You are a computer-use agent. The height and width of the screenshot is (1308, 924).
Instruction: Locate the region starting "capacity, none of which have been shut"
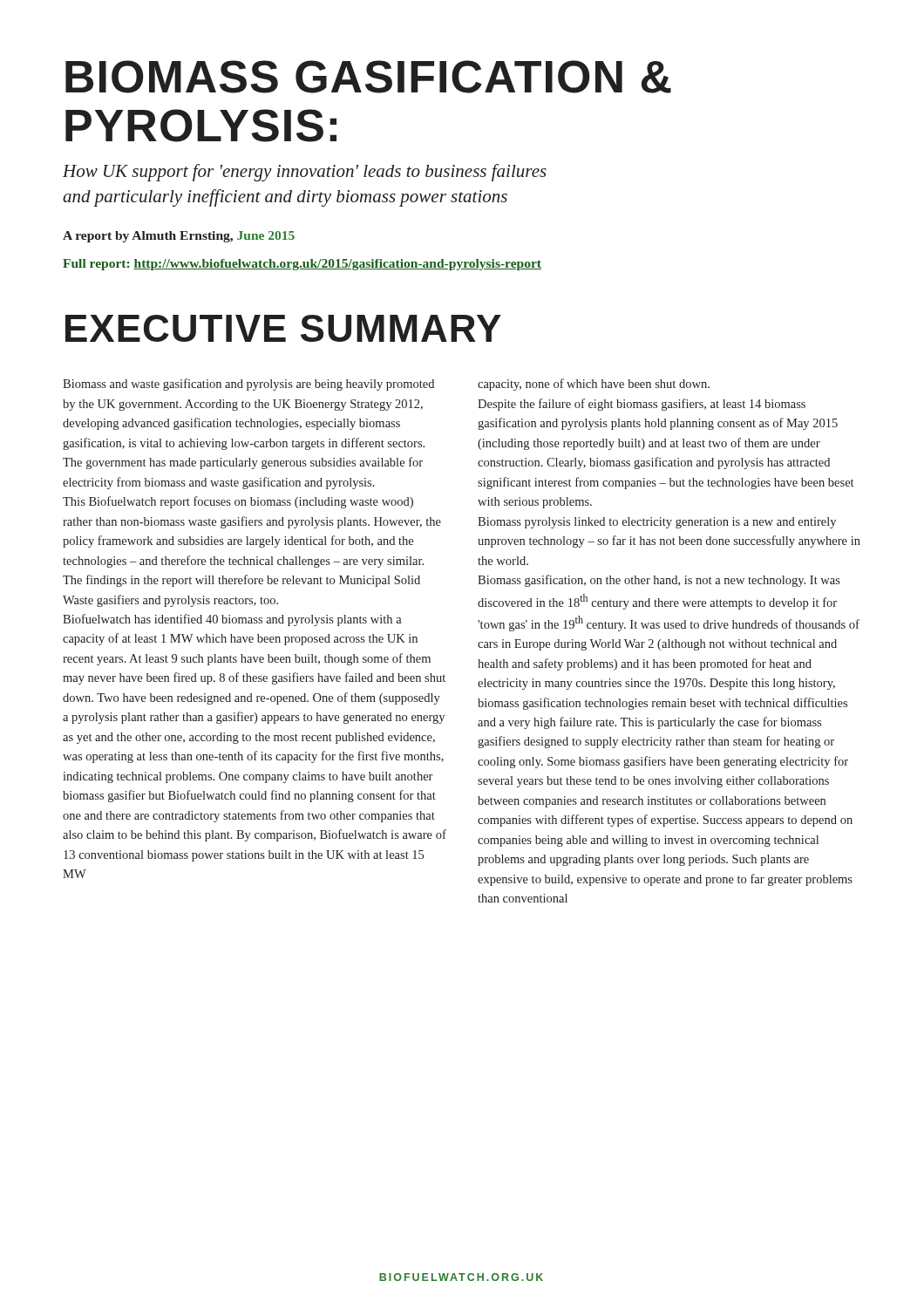click(x=669, y=384)
